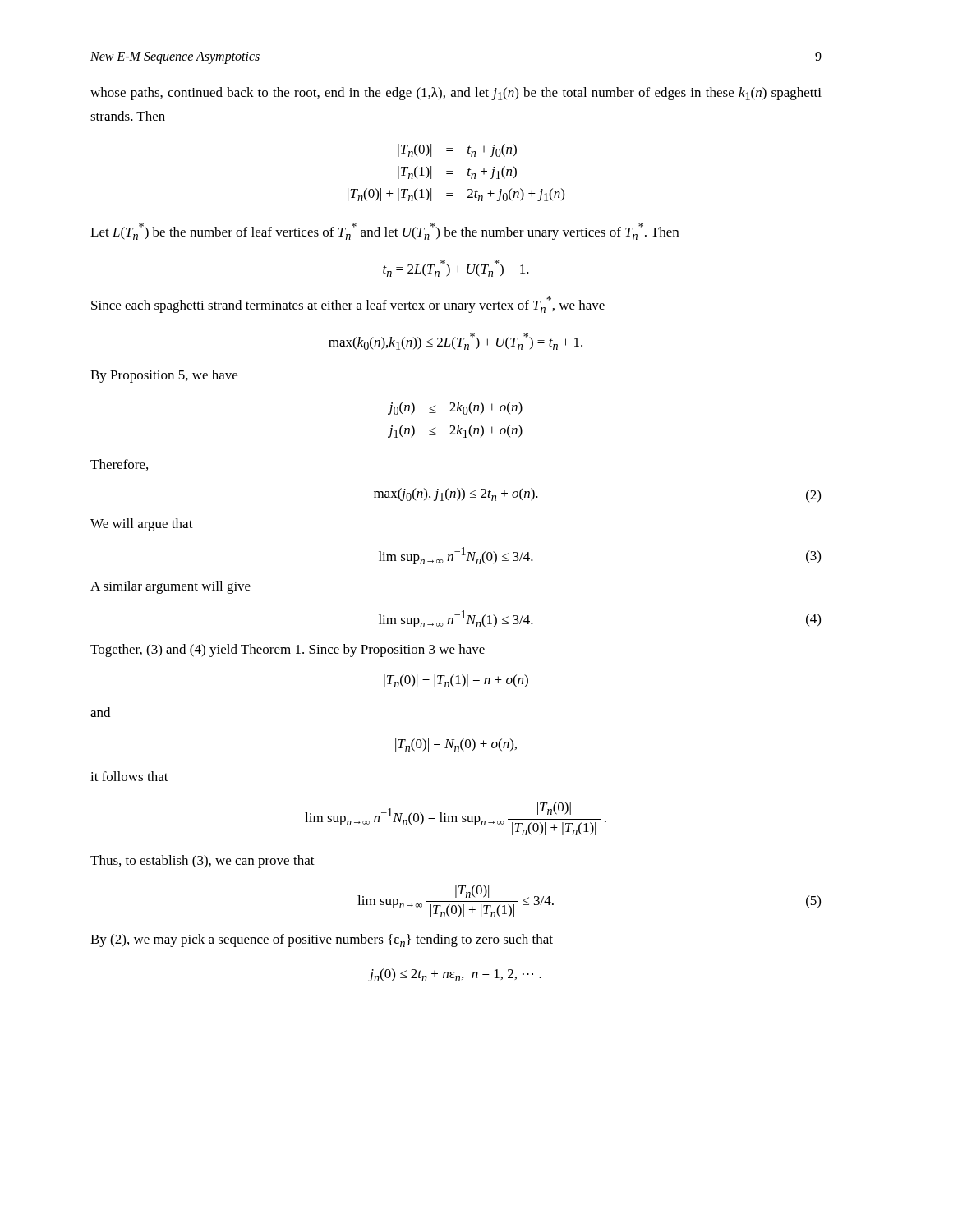The height and width of the screenshot is (1232, 953).
Task: Point to the formula beginning "jn(0) ≤ 2tn + nεn, n ="
Action: [456, 975]
